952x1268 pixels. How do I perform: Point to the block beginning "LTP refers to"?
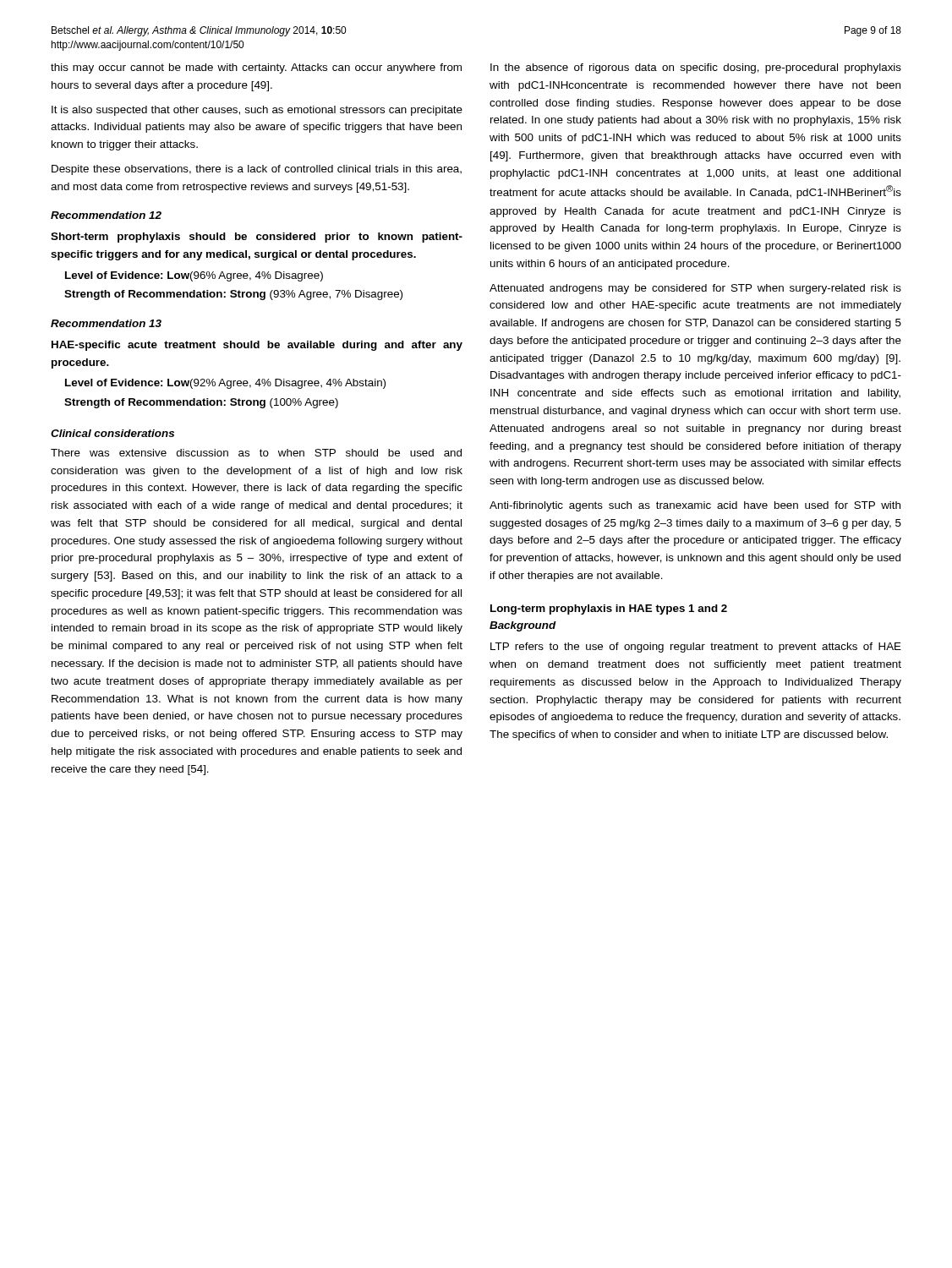(695, 691)
